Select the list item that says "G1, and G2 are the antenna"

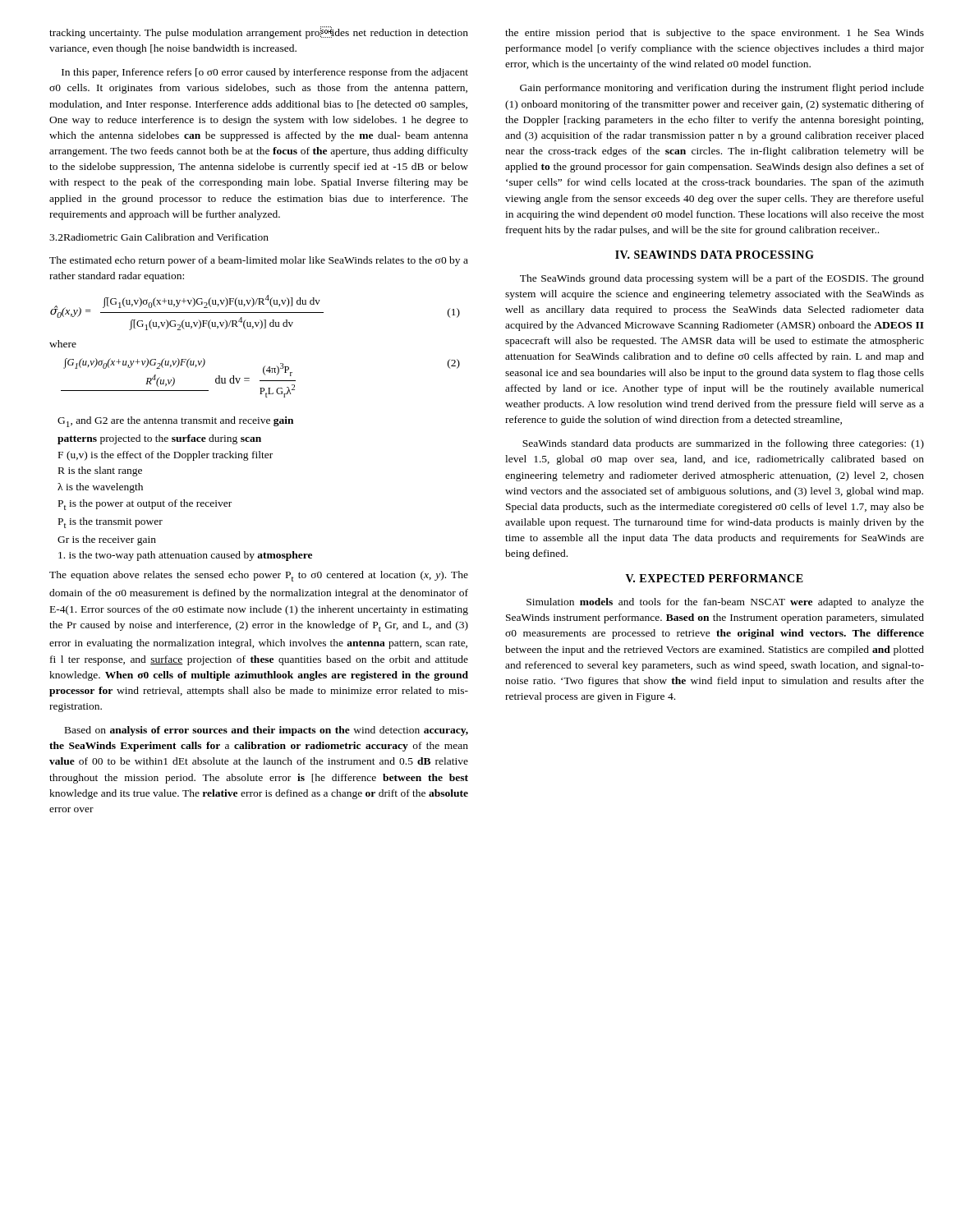185,488
